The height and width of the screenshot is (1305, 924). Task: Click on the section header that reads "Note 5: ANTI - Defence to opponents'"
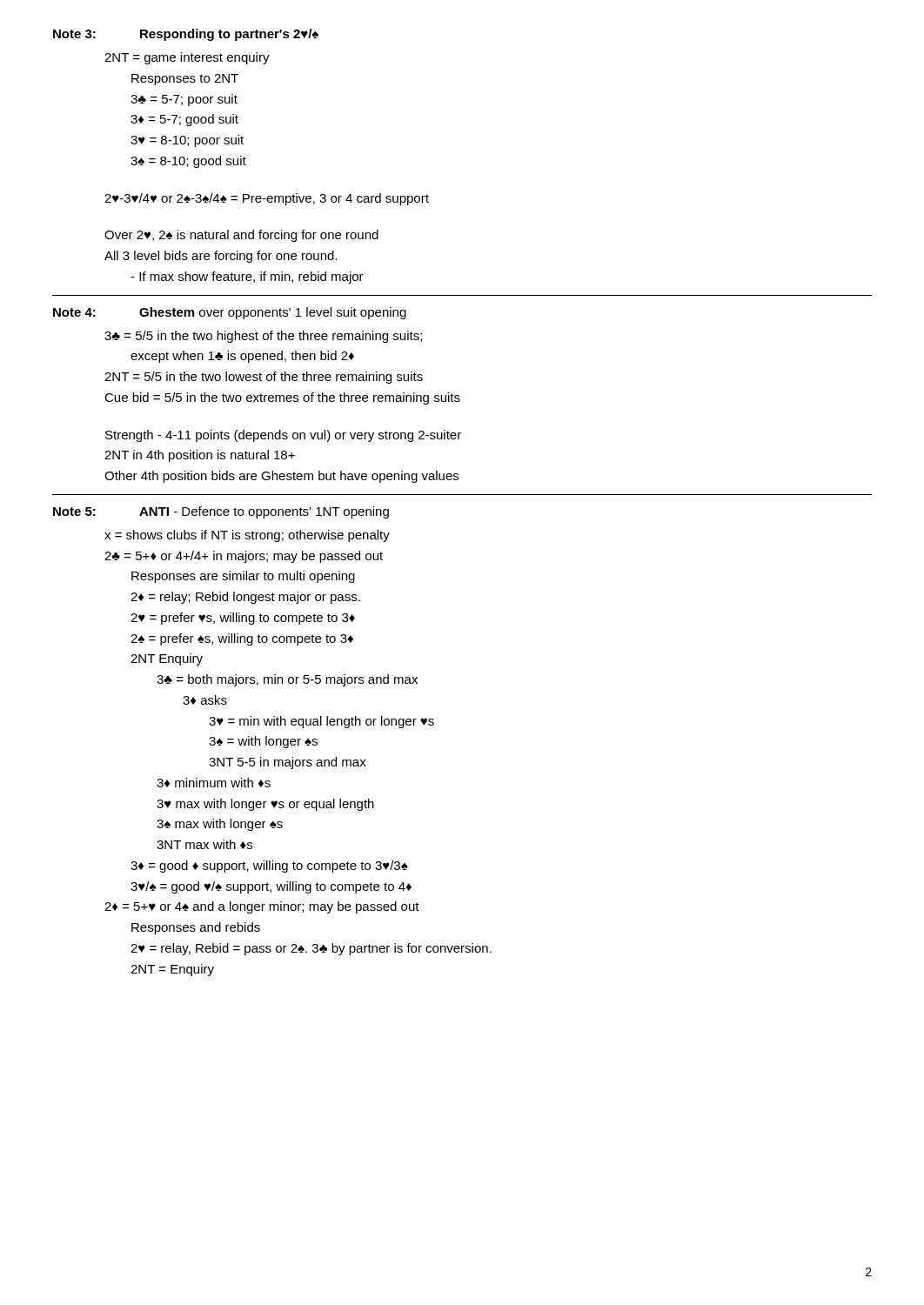click(221, 511)
